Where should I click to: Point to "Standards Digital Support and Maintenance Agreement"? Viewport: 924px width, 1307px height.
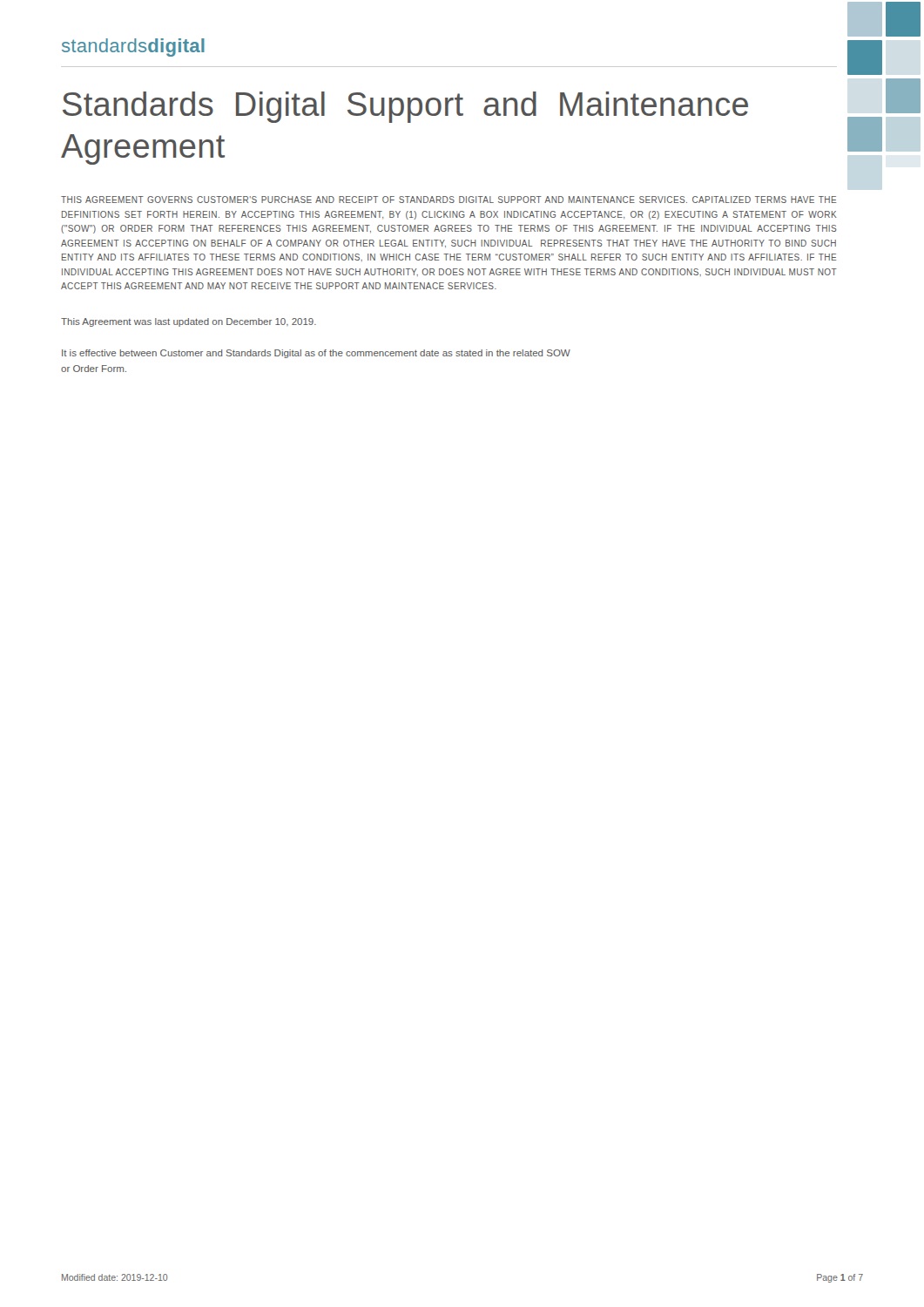point(405,125)
